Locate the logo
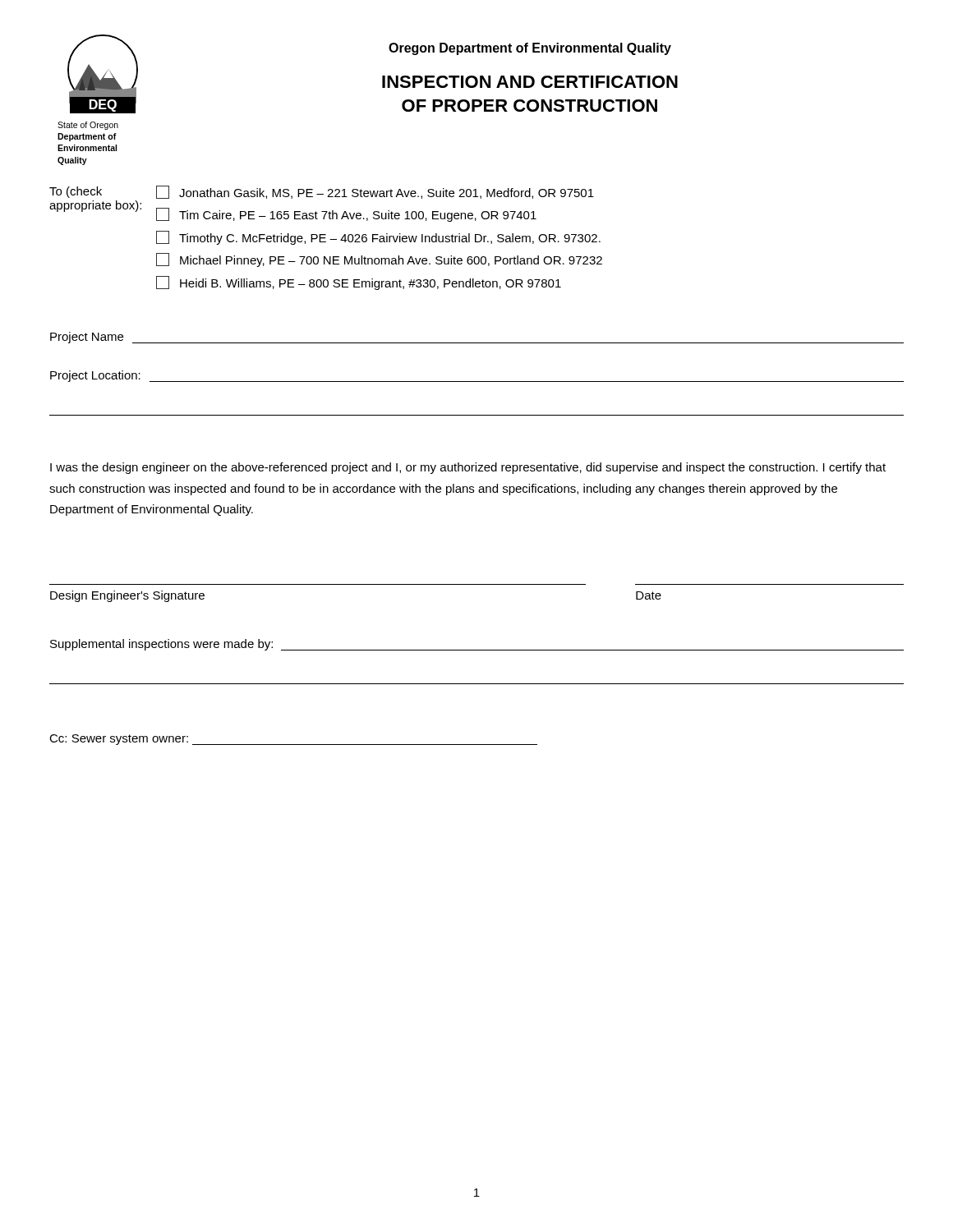This screenshot has height=1232, width=953. (103, 99)
